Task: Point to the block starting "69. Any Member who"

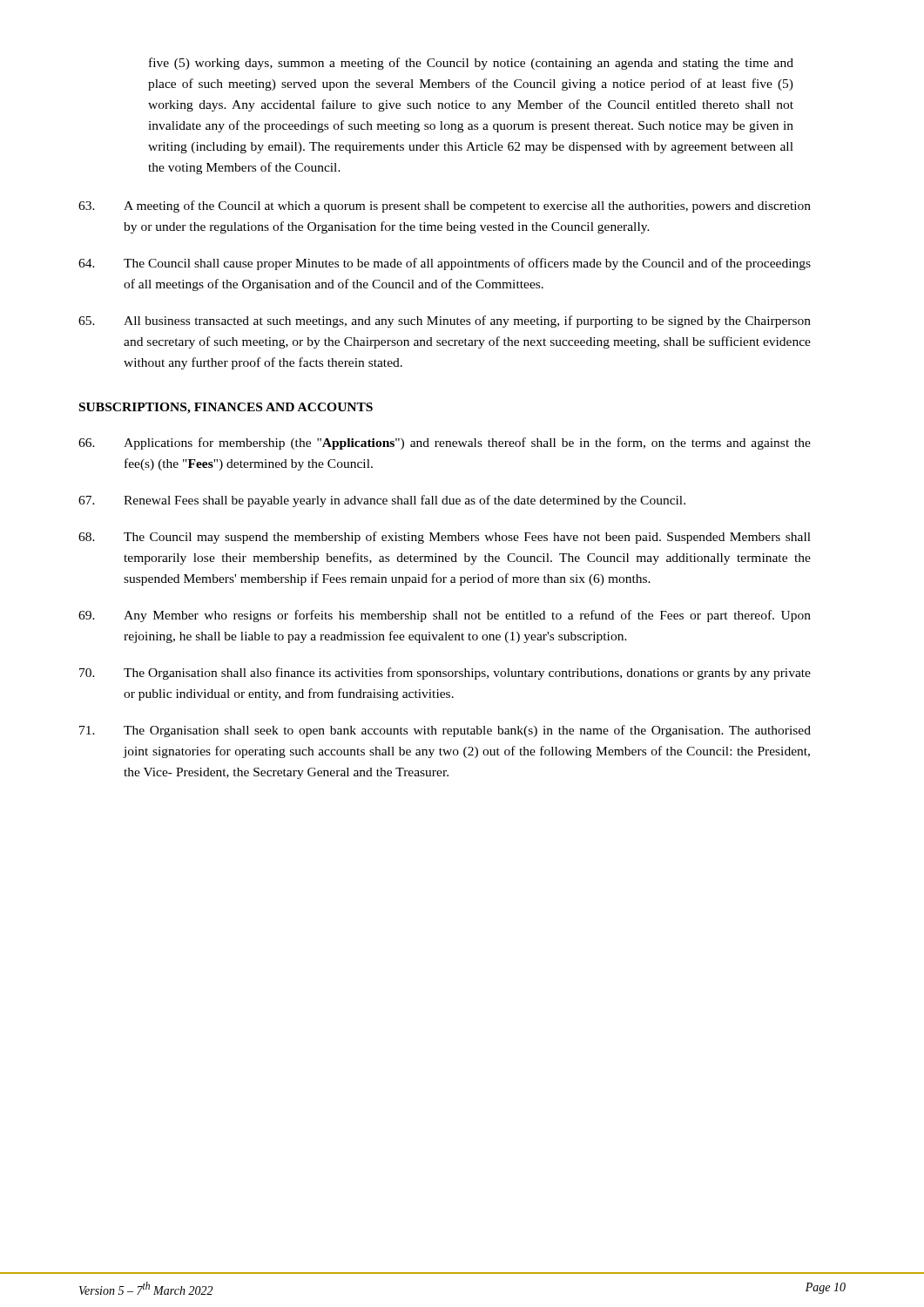Action: point(445,626)
